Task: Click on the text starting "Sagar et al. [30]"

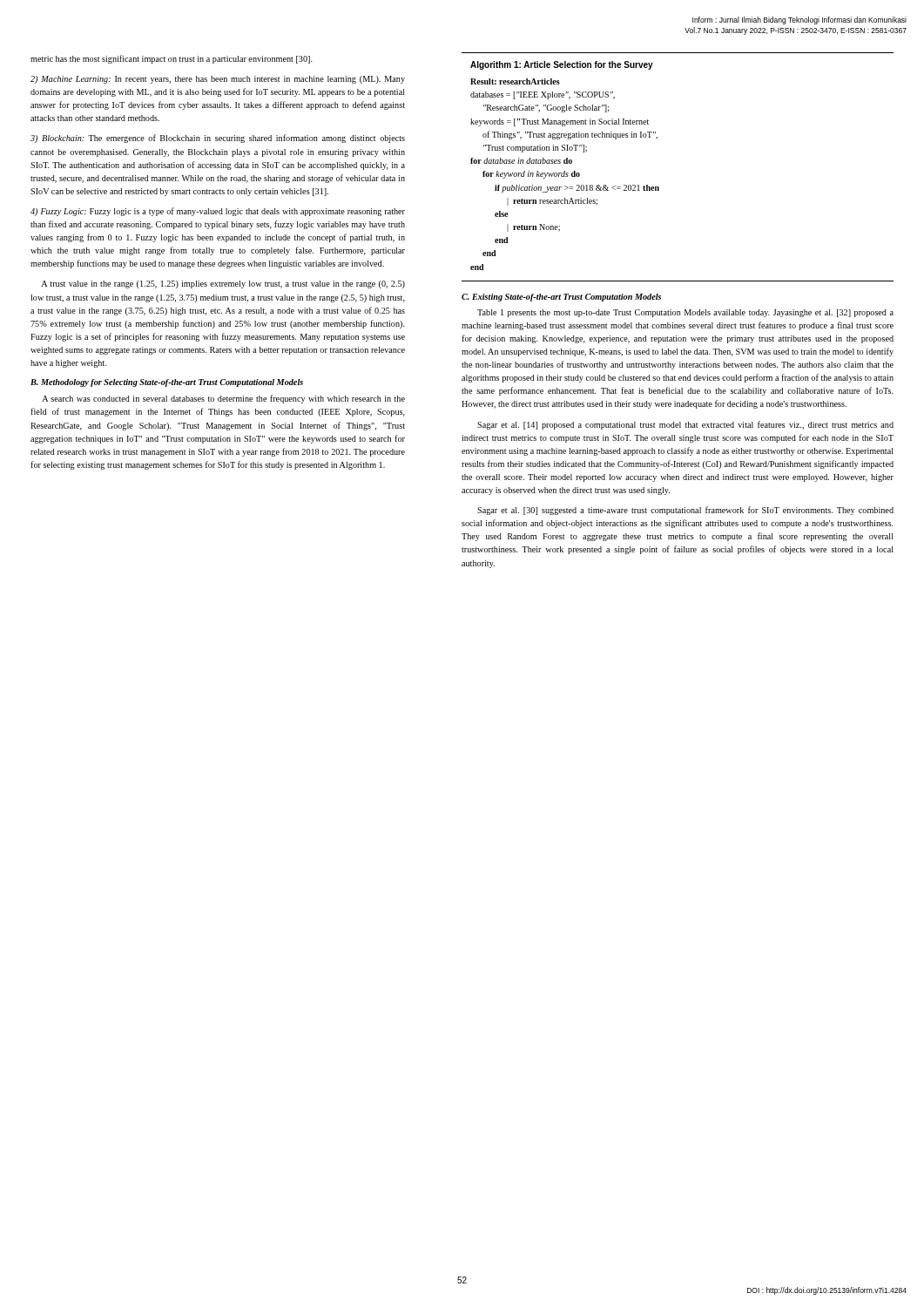Action: point(678,537)
